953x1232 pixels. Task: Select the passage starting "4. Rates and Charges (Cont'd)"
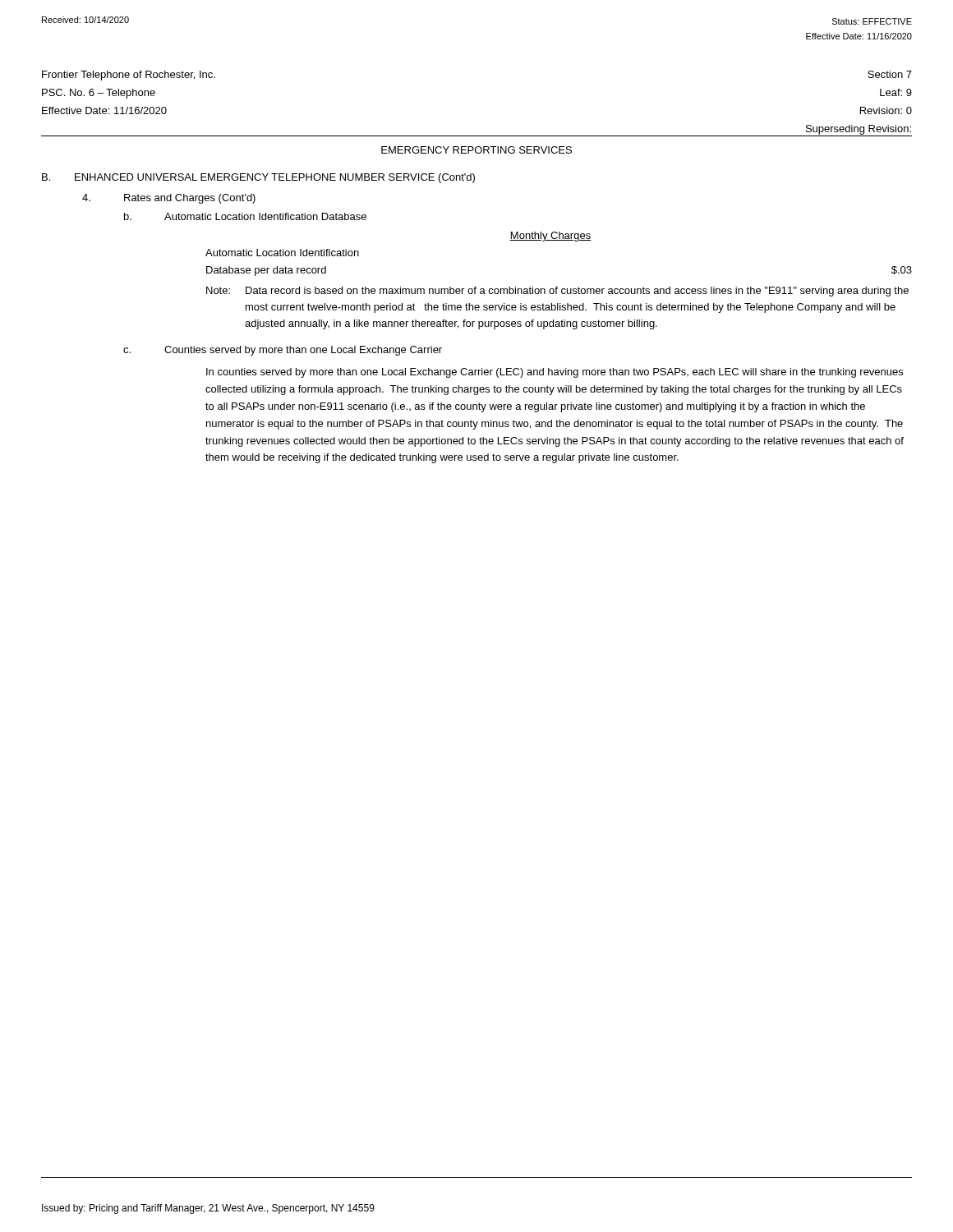coord(169,197)
